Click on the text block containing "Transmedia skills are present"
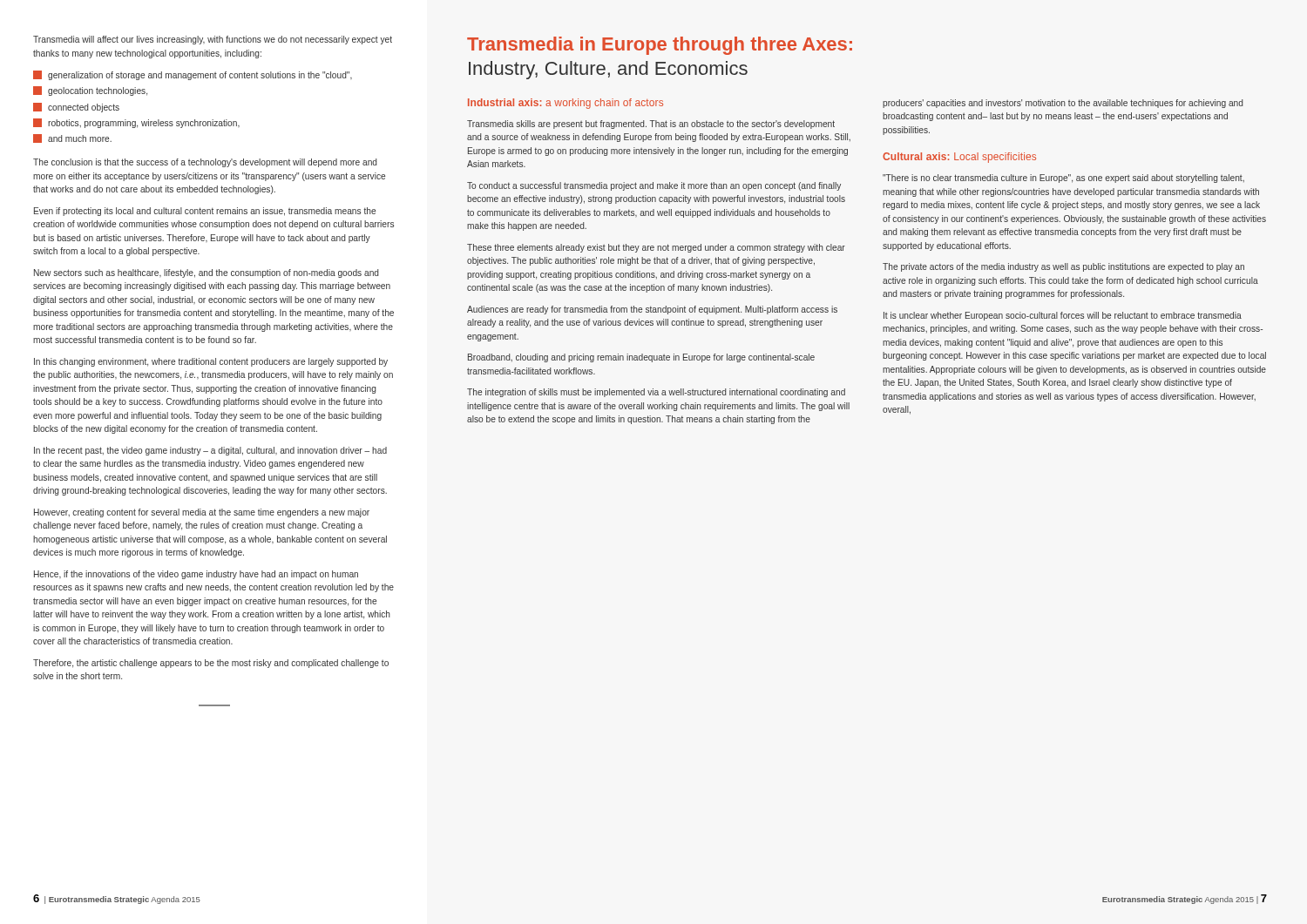This screenshot has height=924, width=1307. point(659,144)
